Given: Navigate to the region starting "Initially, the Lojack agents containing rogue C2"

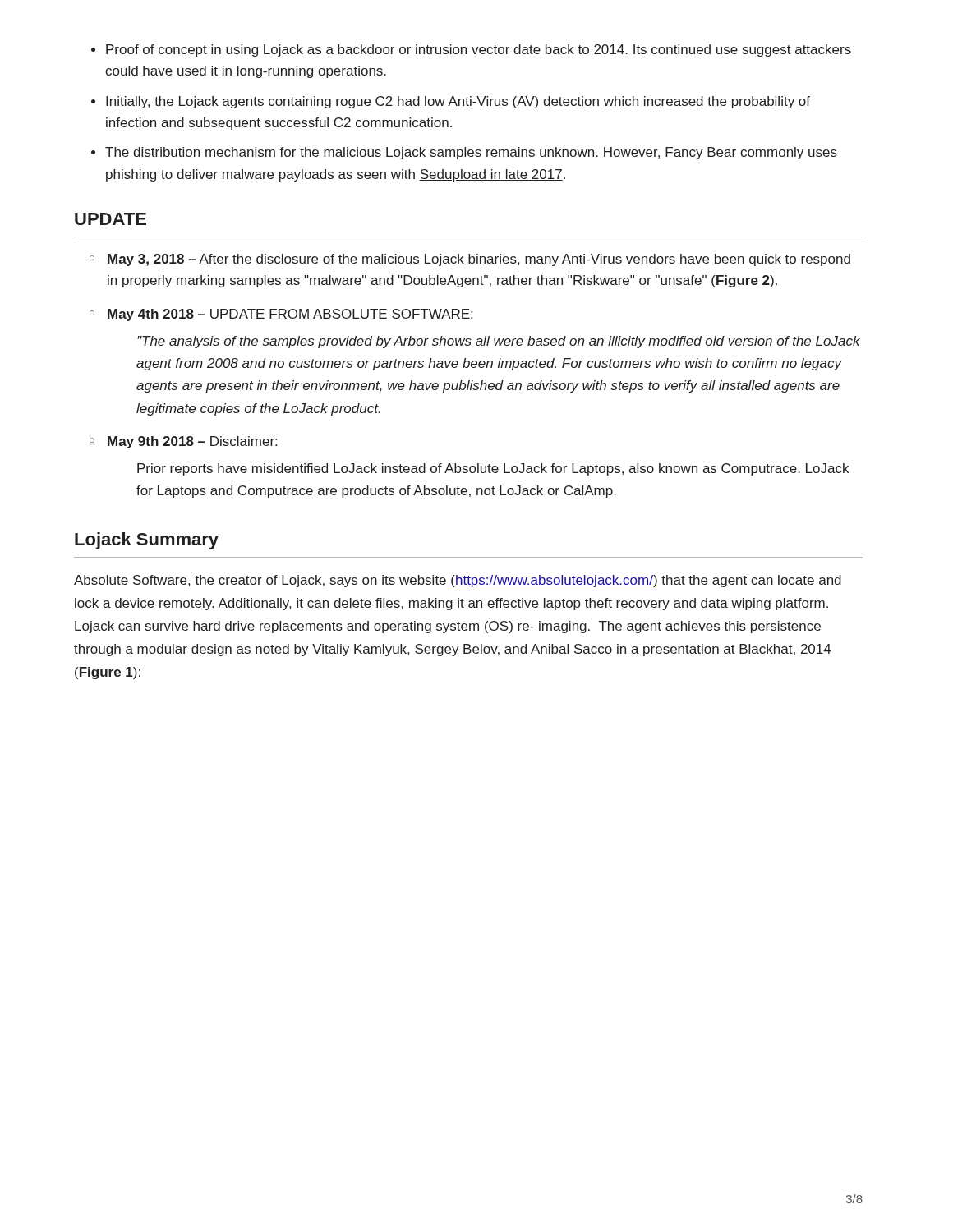Looking at the screenshot, I should 458,112.
